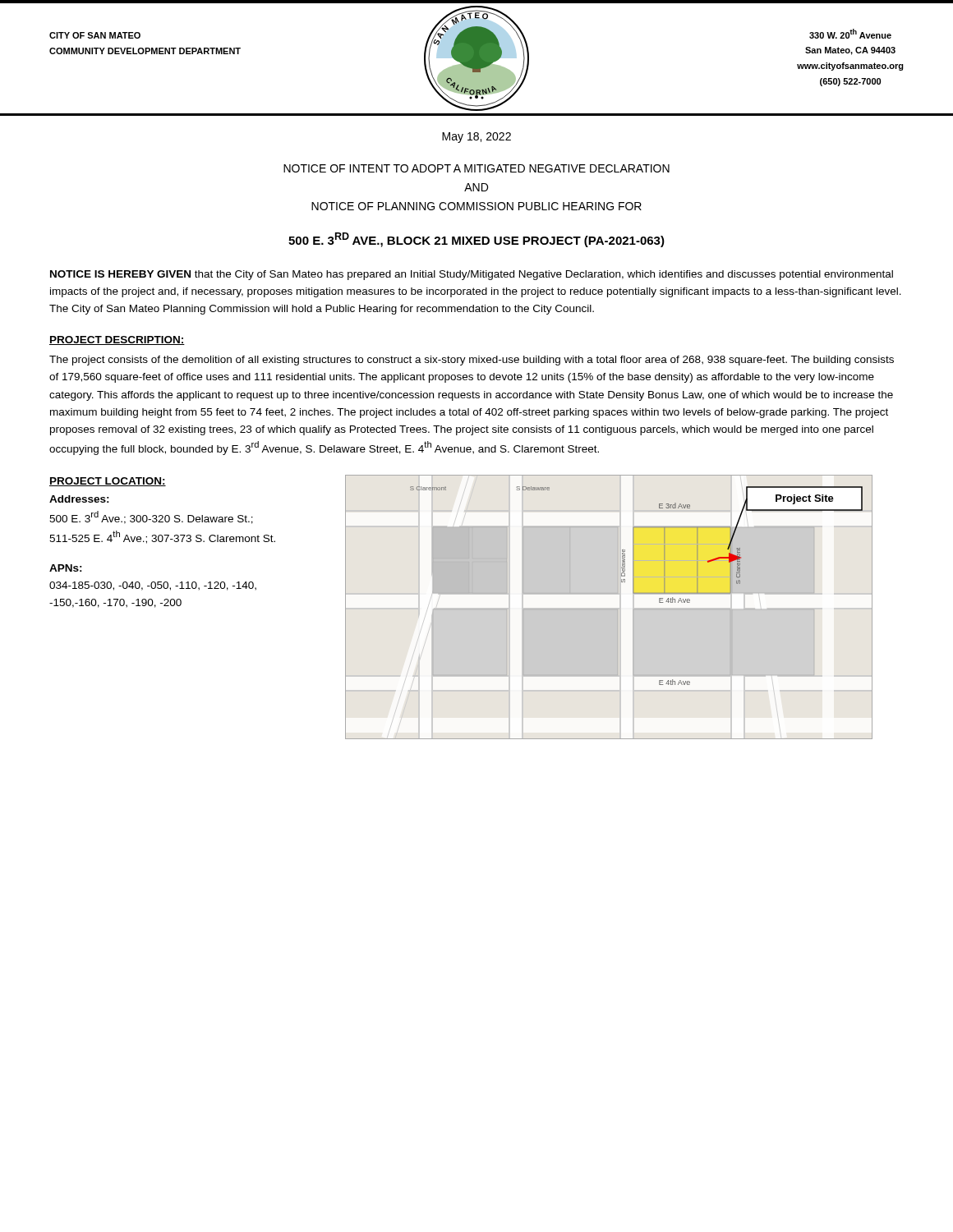Click on the text block that reads "Addresses: 500 E. 3rd Ave.; 300-320 S."
Image resolution: width=953 pixels, height=1232 pixels.
pos(163,518)
